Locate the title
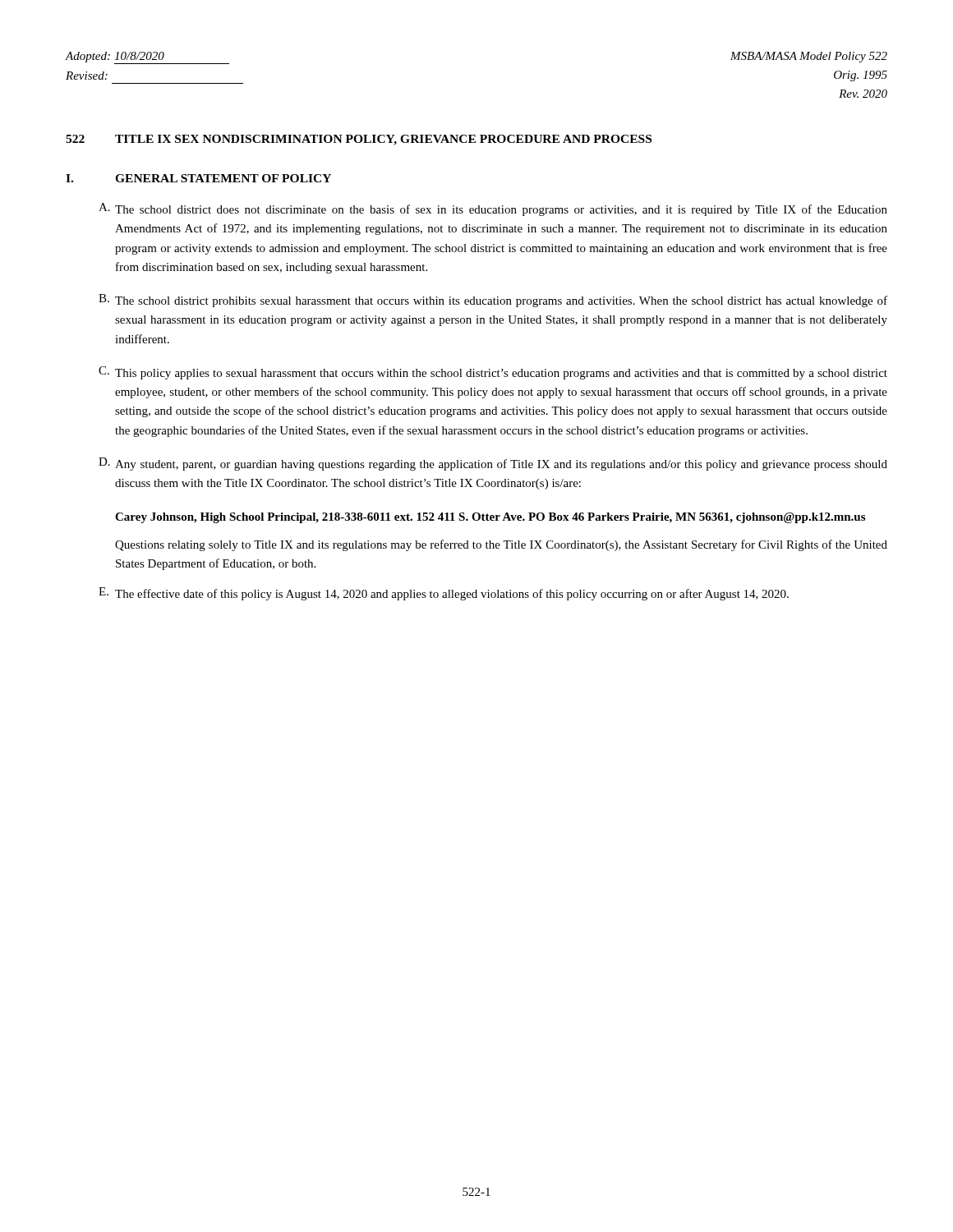The width and height of the screenshot is (953, 1232). click(x=359, y=139)
